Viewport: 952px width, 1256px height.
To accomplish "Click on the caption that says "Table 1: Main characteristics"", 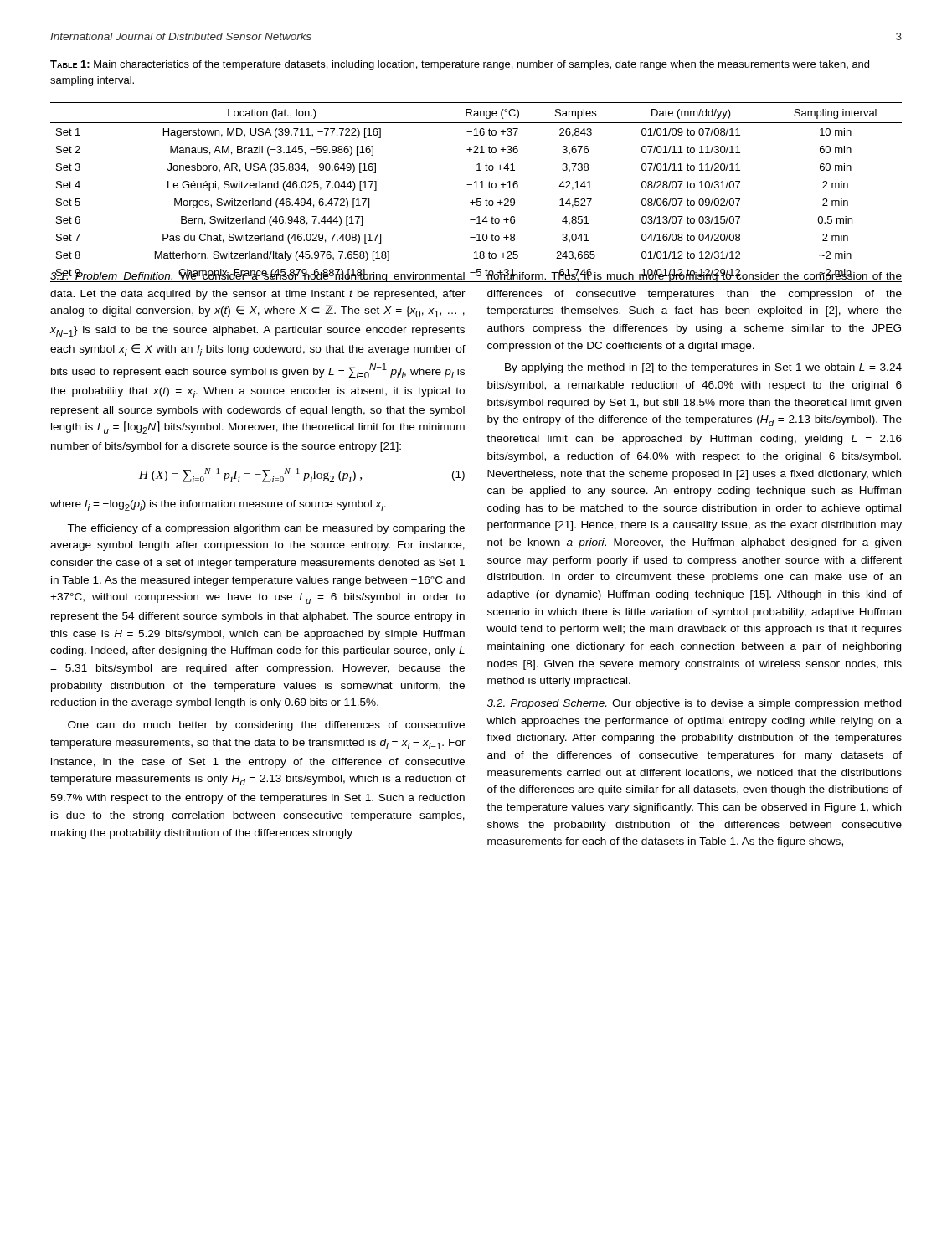I will [460, 72].
